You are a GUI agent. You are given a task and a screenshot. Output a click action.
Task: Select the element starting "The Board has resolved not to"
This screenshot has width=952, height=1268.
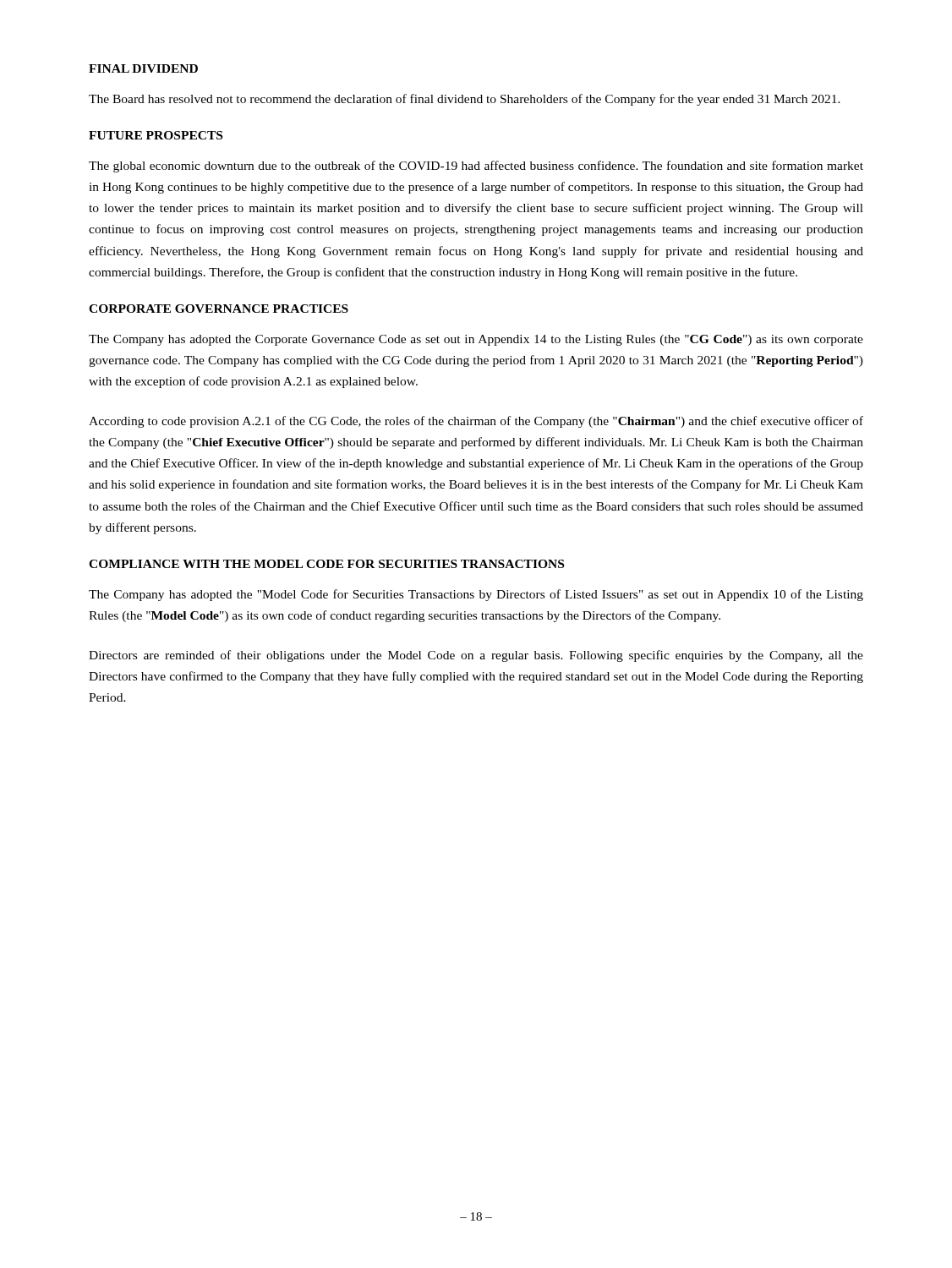coord(465,98)
